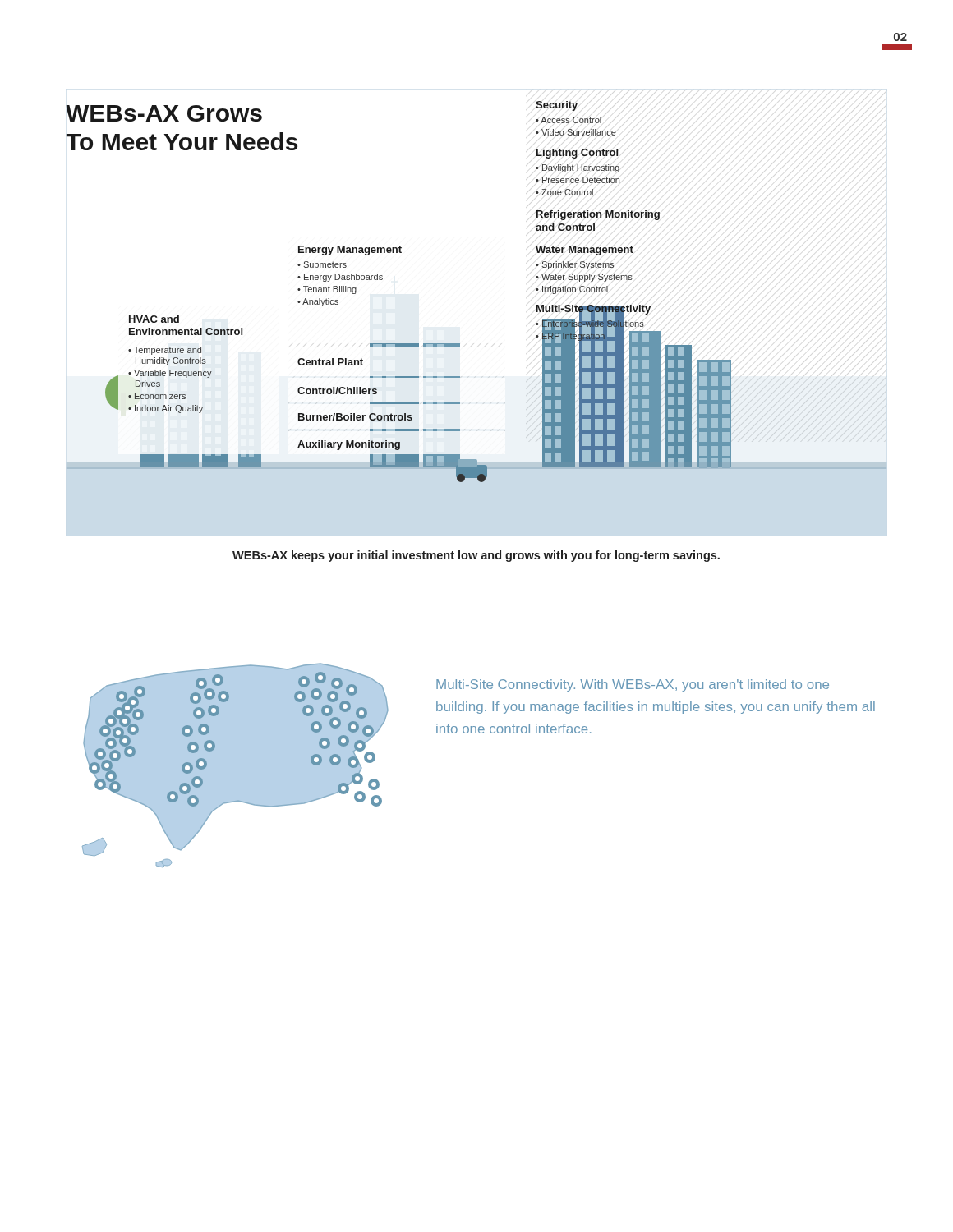Locate the map

(238, 756)
